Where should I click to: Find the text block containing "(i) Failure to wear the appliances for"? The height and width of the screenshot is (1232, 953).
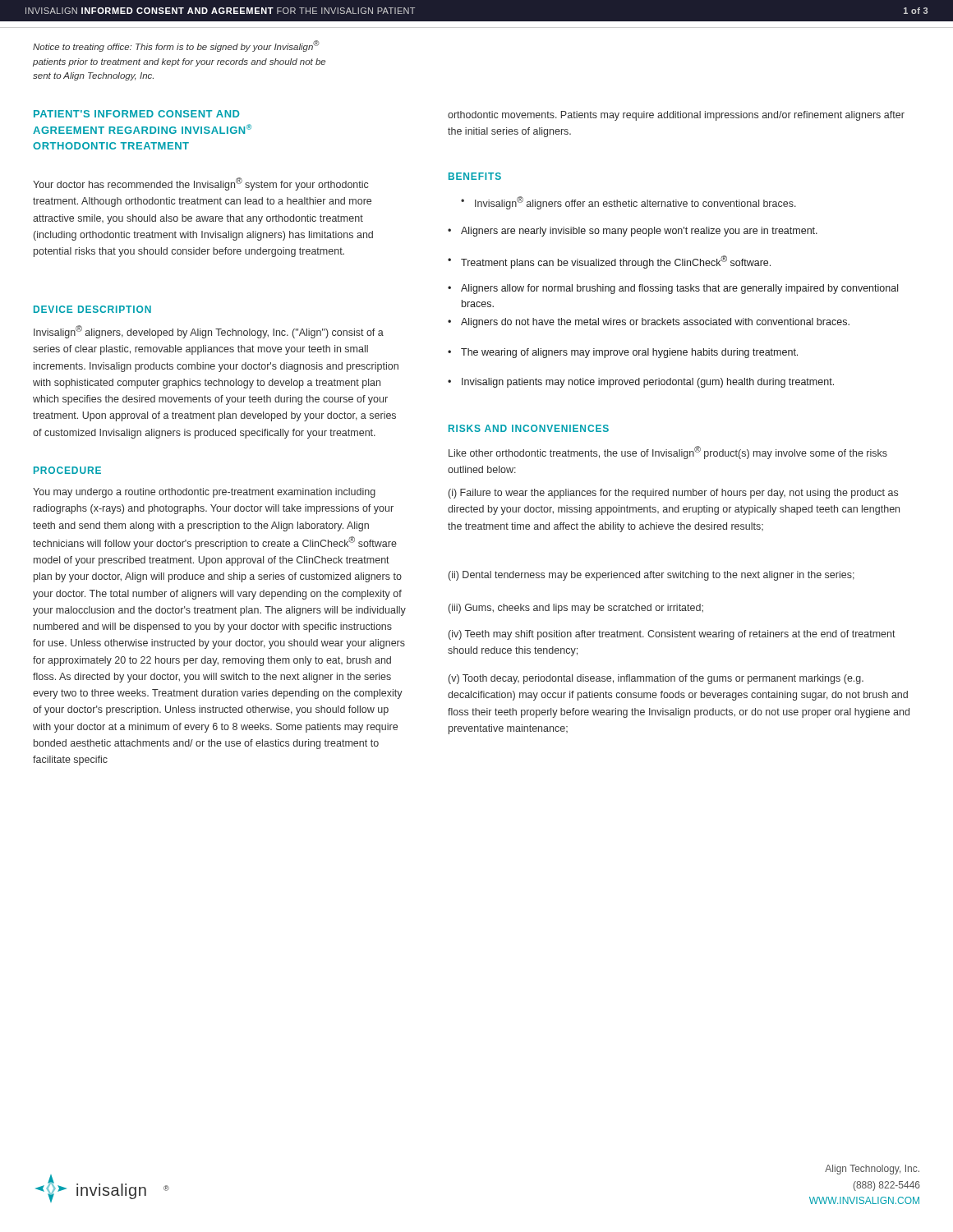pyautogui.click(x=674, y=509)
